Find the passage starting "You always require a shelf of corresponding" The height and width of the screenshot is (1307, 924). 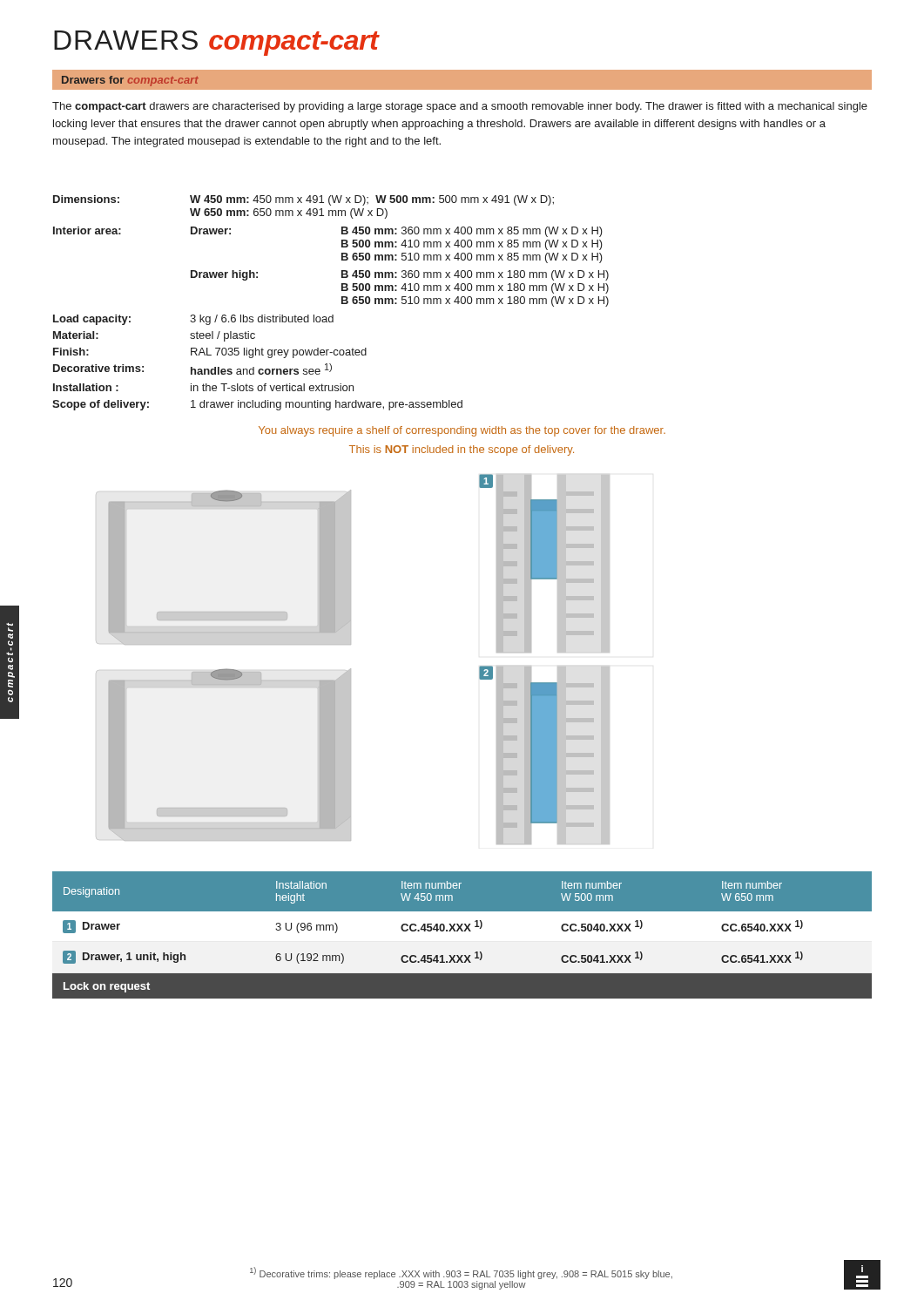point(462,440)
